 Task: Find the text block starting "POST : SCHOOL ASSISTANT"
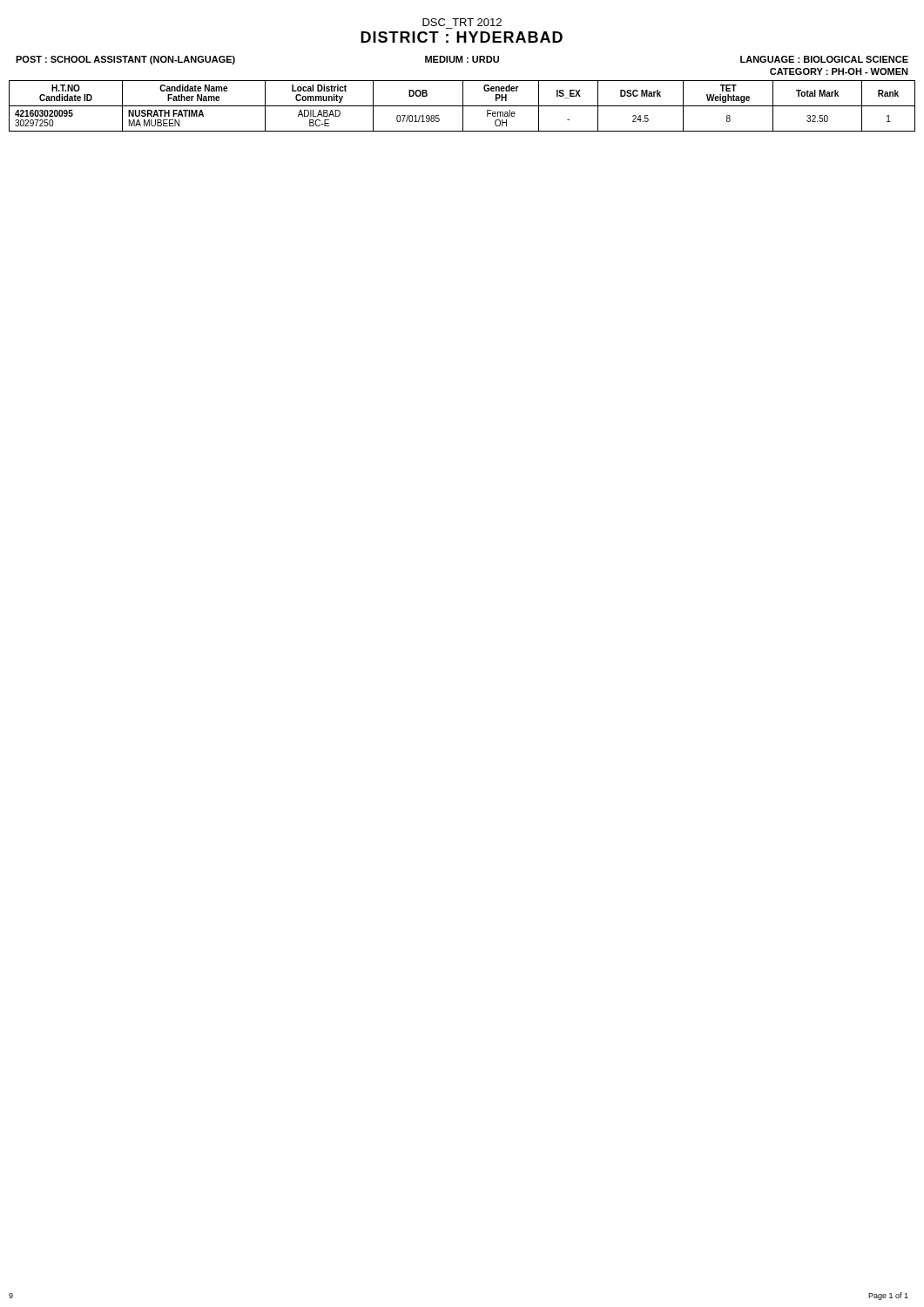pos(462,65)
